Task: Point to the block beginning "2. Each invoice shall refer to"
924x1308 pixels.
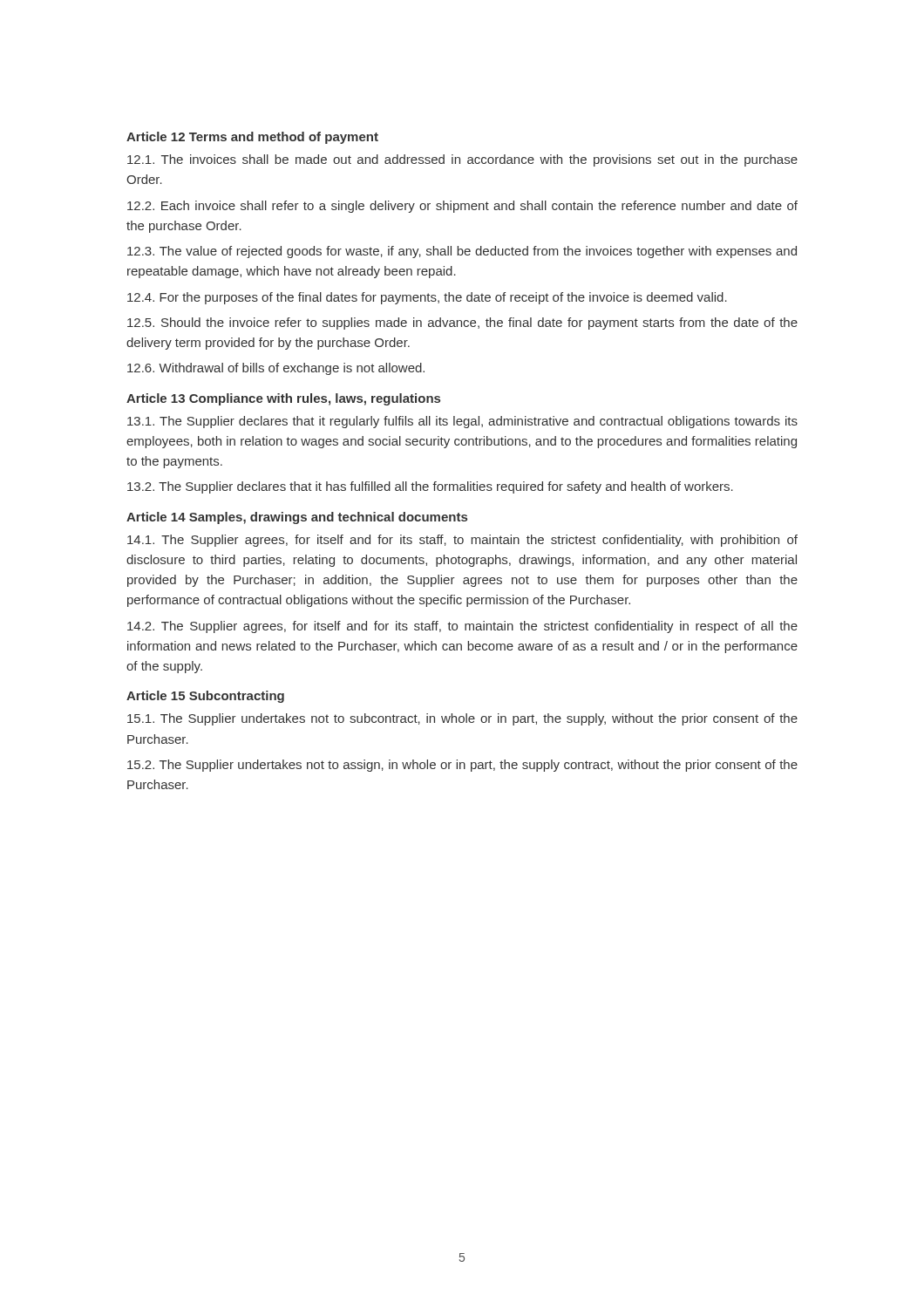Action: point(462,215)
